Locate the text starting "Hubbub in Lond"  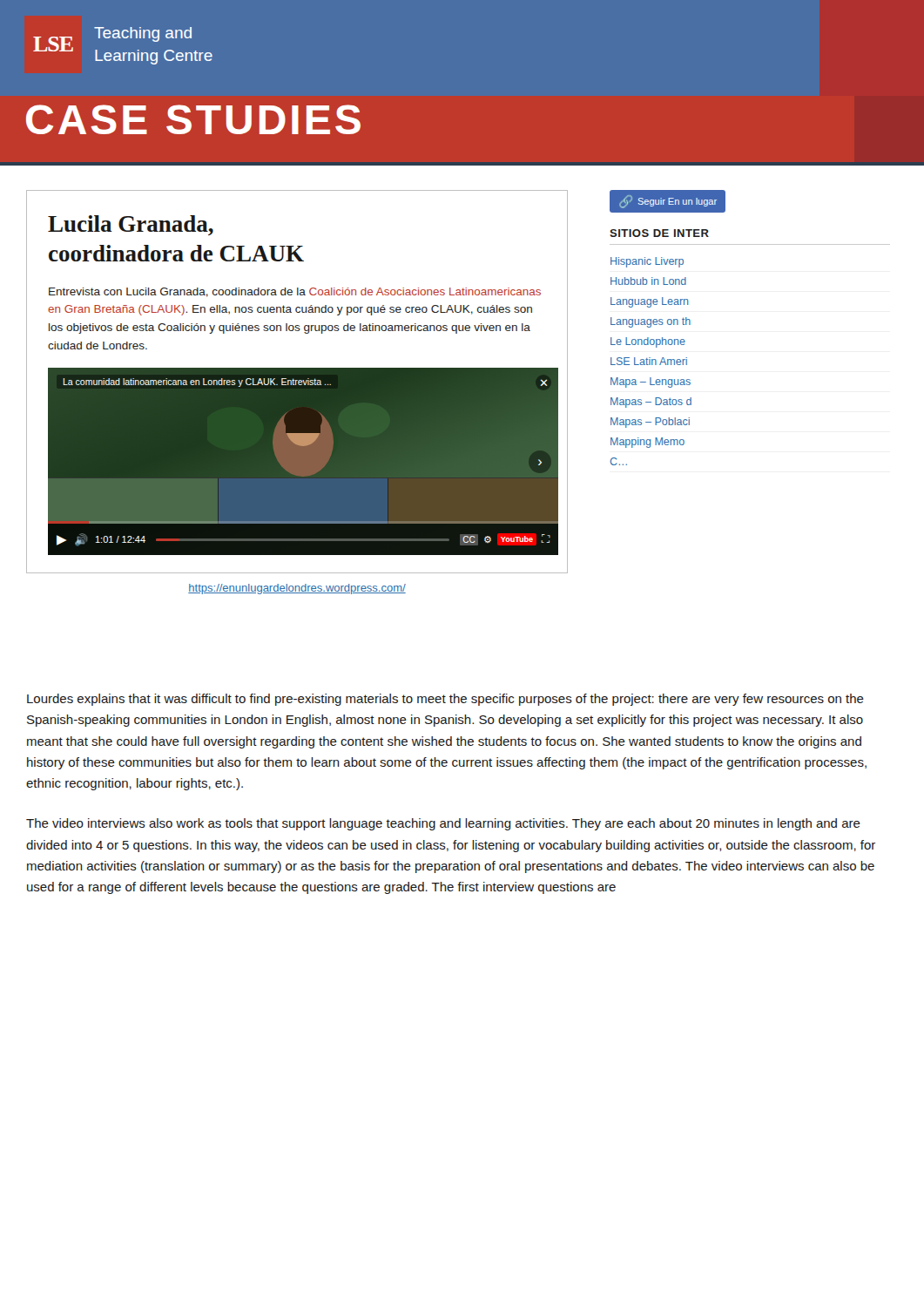pos(648,281)
